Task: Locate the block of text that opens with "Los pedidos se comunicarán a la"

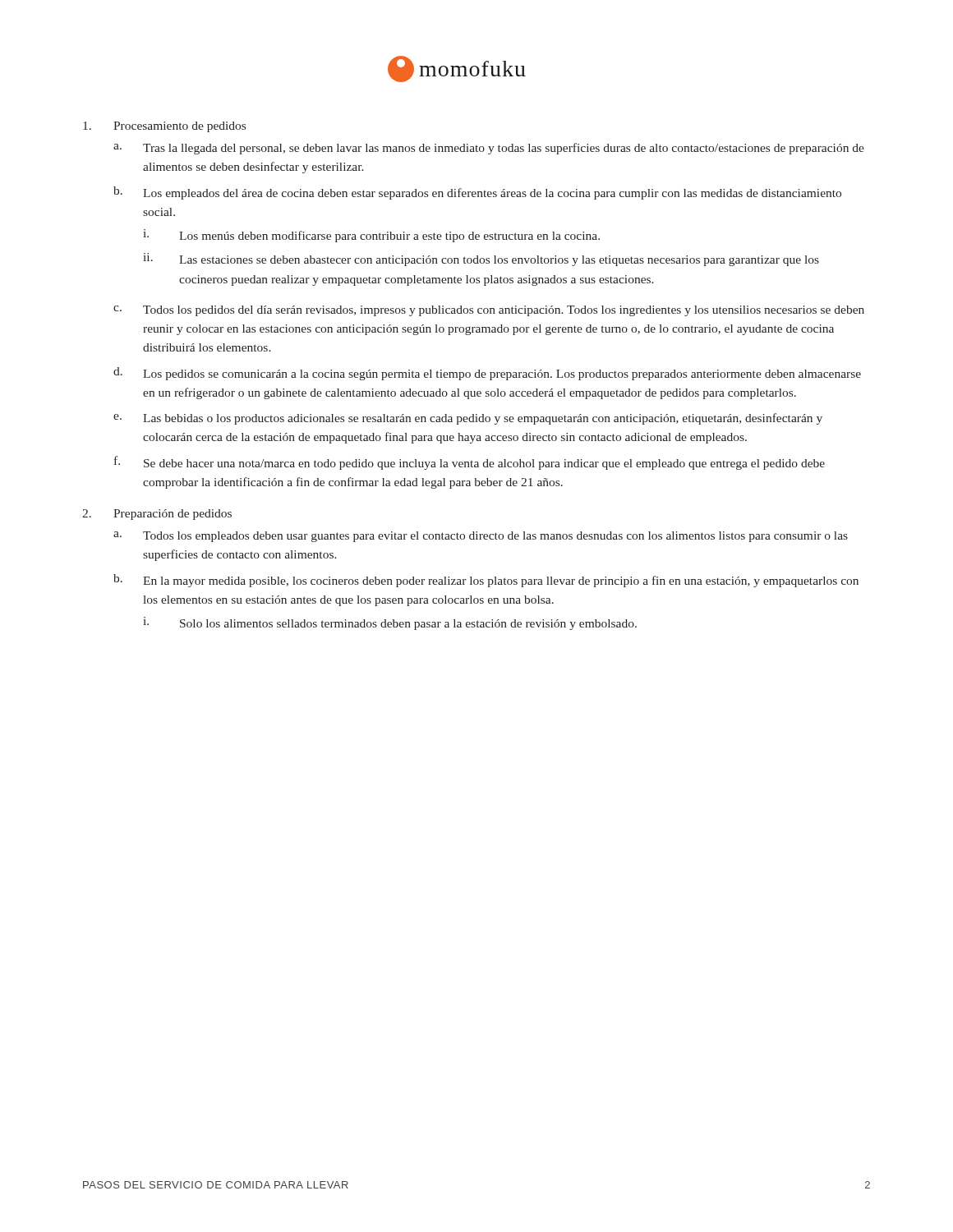Action: tap(507, 383)
